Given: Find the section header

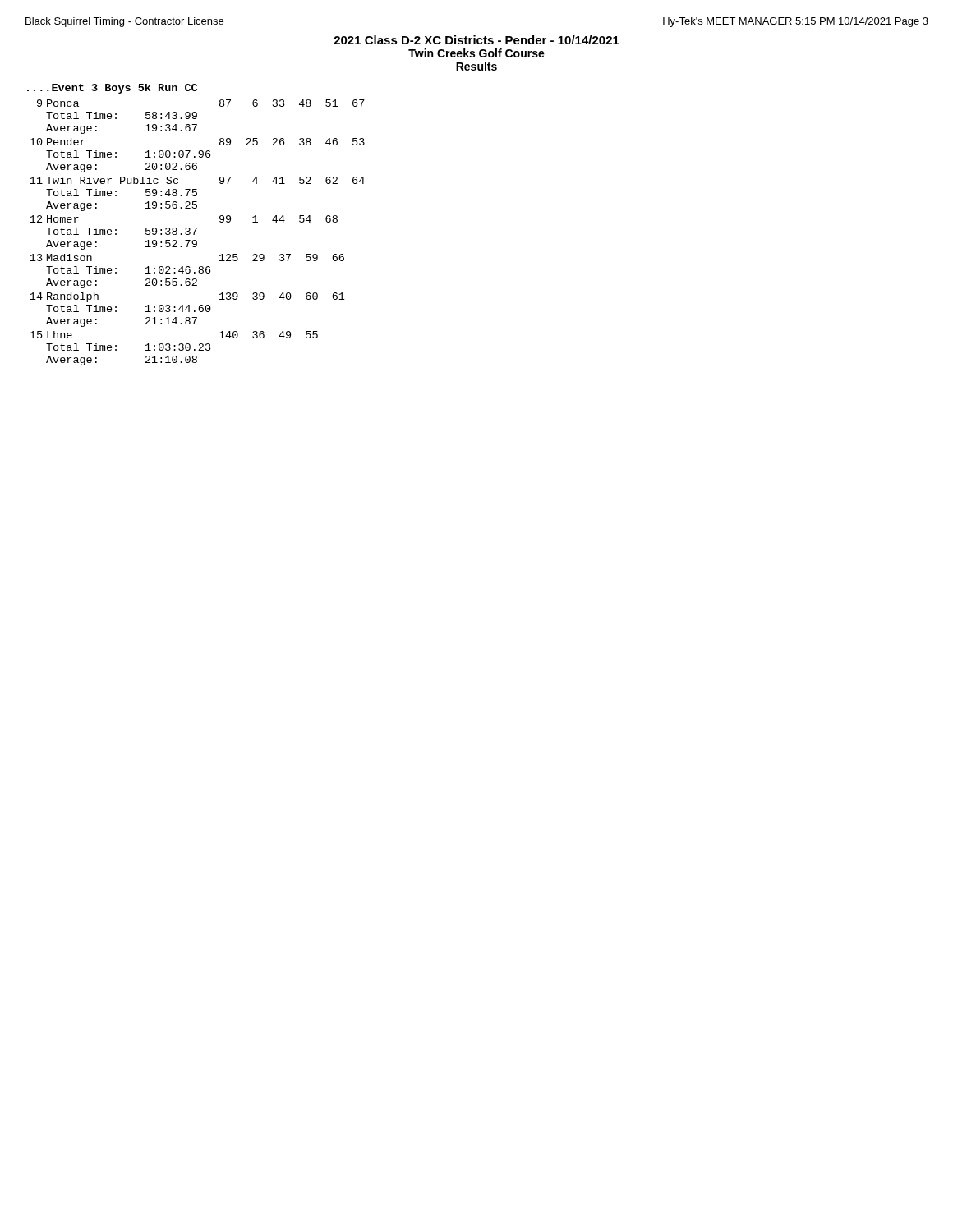Looking at the screenshot, I should (x=111, y=88).
